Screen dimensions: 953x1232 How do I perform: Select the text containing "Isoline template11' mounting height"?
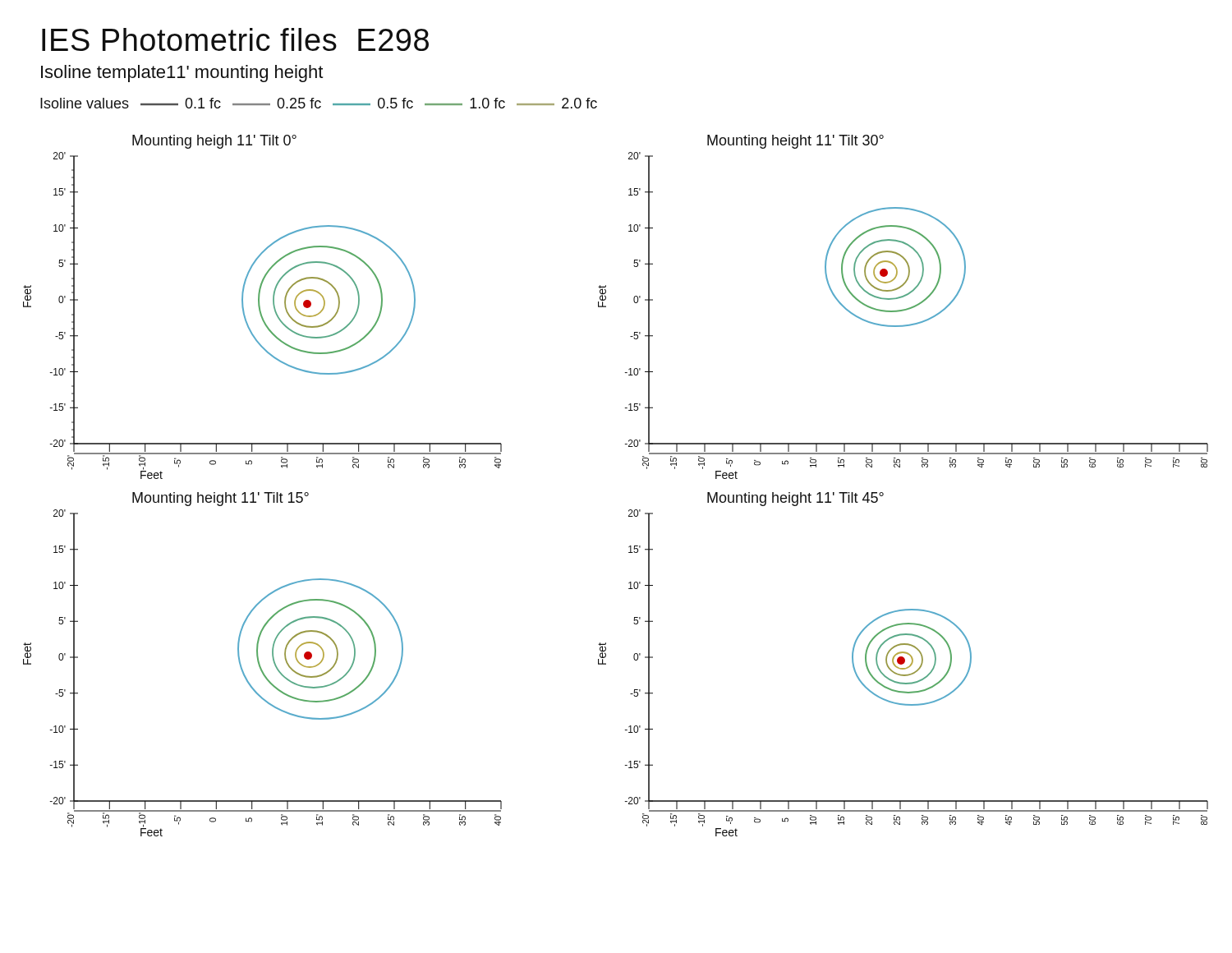181,72
